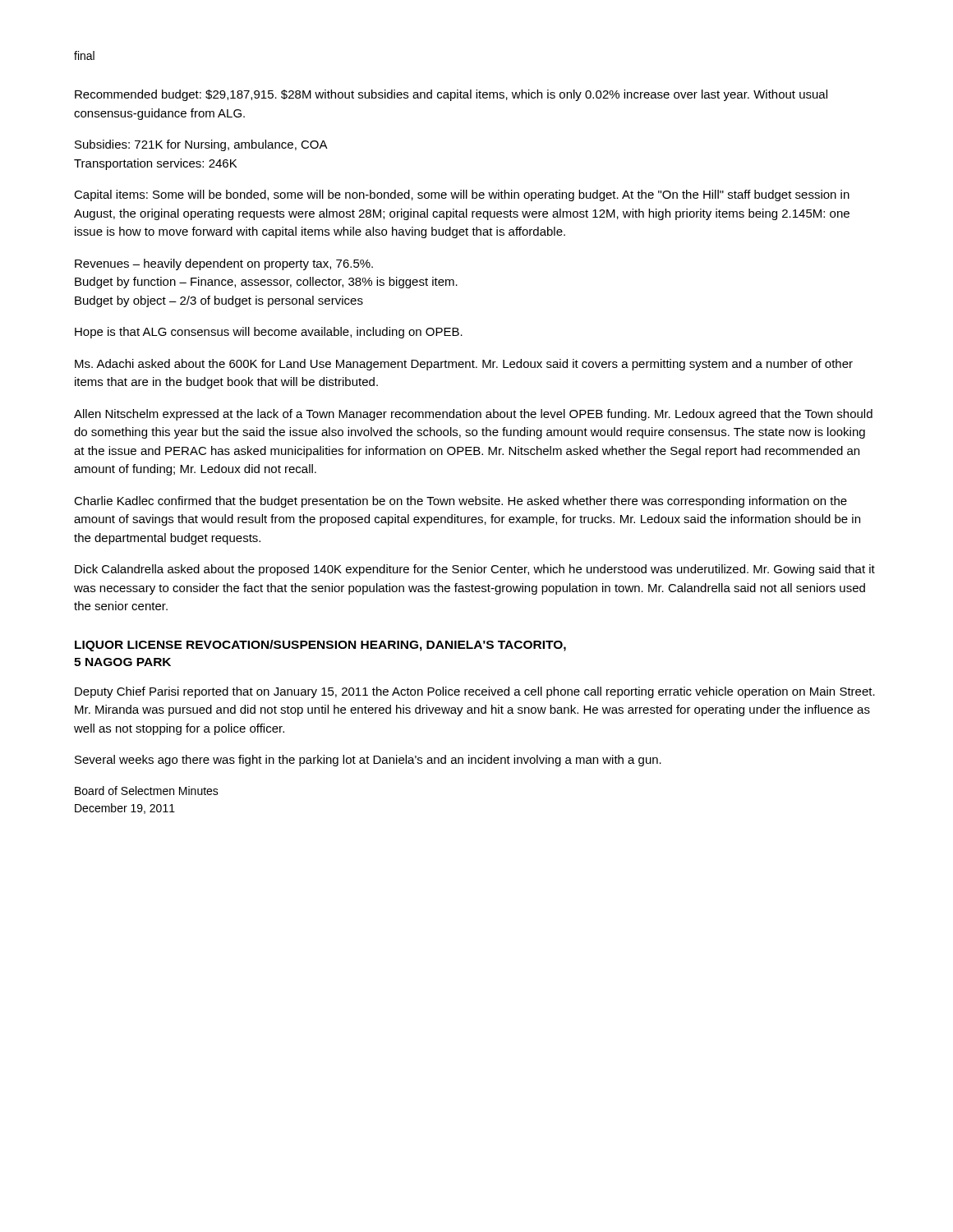This screenshot has height=1232, width=953.
Task: Point to the block beginning "Subsidies: 721K for Nursing, ambulance, COA Transportation"
Action: [x=201, y=153]
